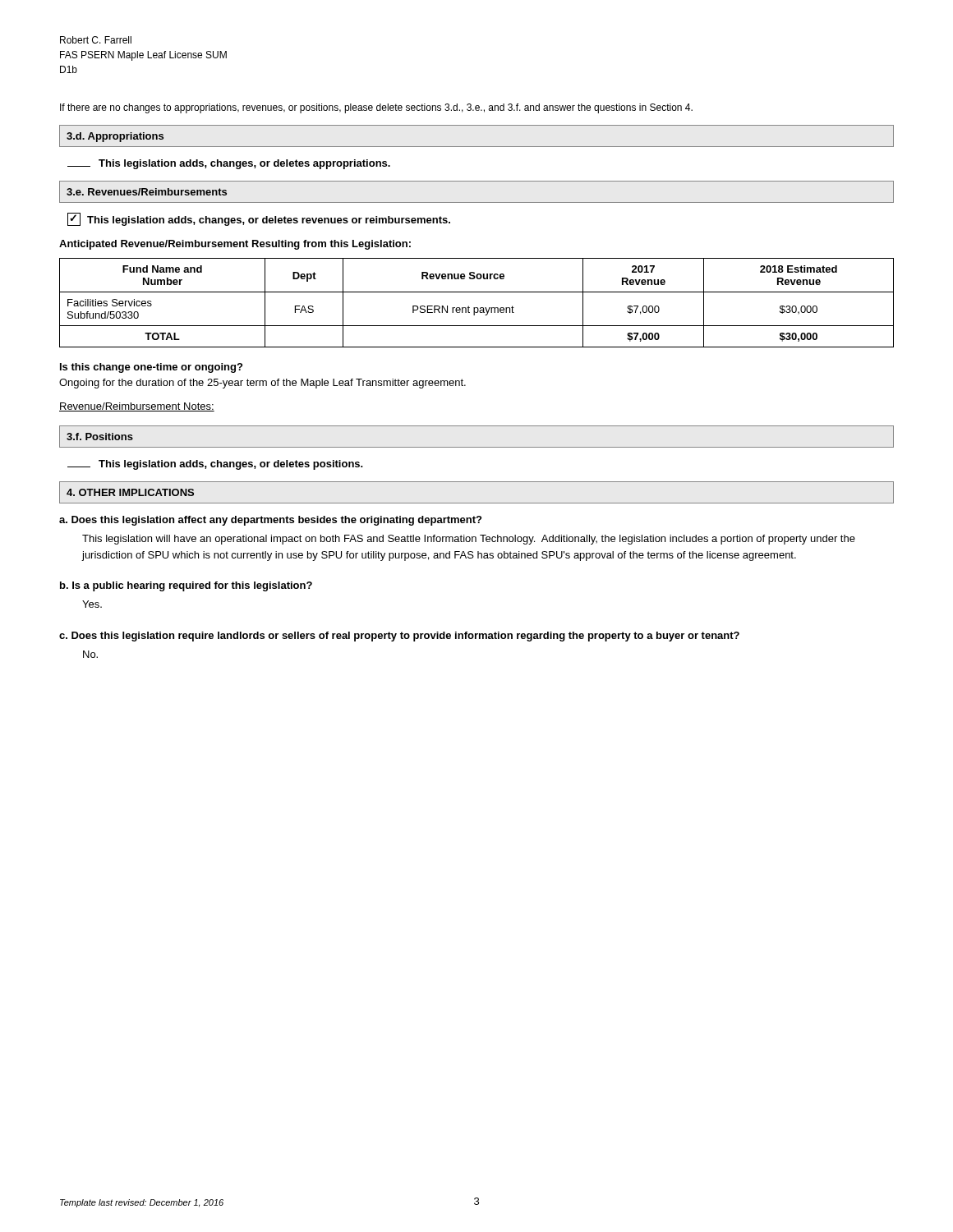Find the block on this page that starts "a. Does this legislation affect any"
Viewport: 953px width, 1232px height.
pyautogui.click(x=476, y=538)
